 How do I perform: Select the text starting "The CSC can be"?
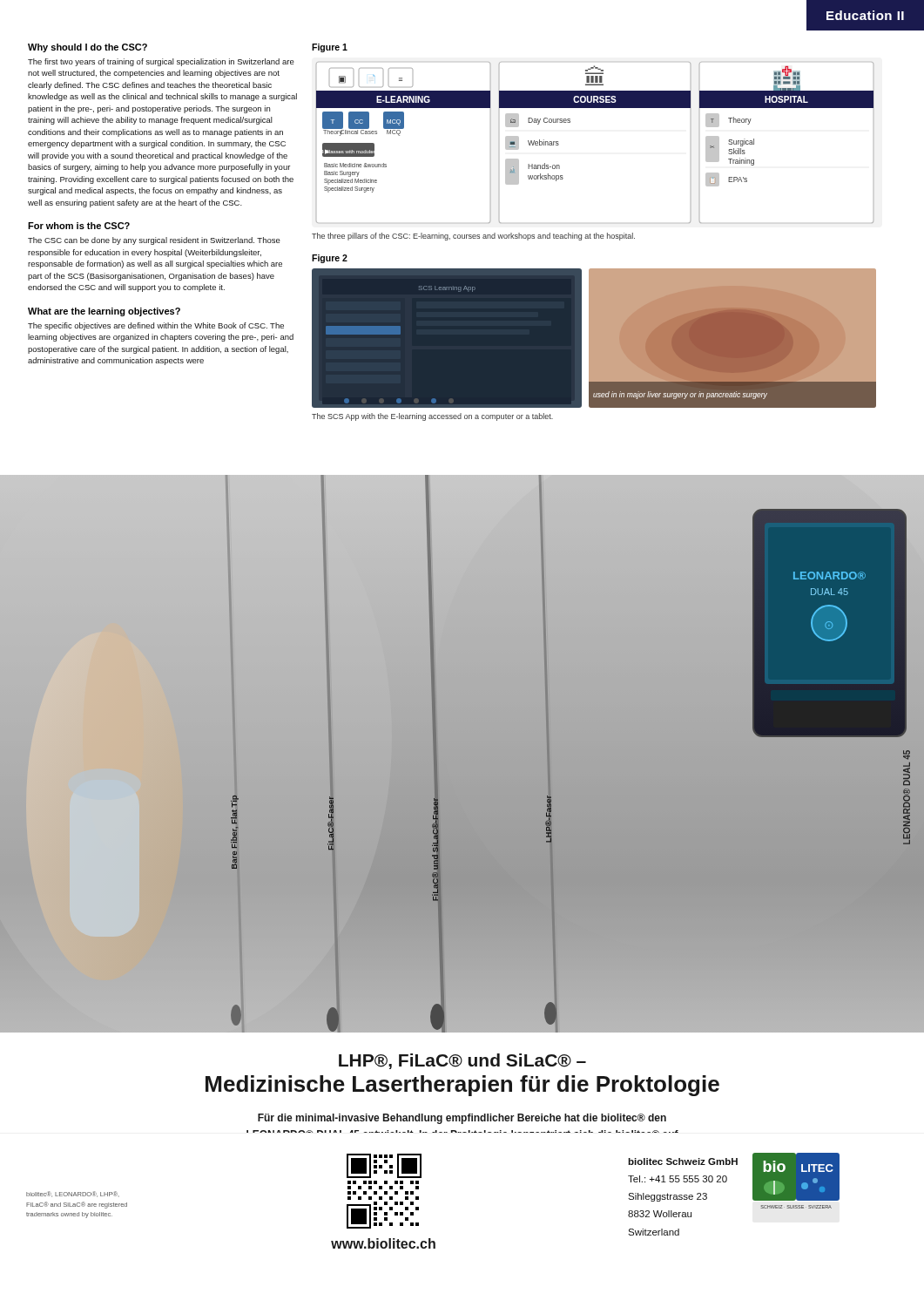coord(155,264)
